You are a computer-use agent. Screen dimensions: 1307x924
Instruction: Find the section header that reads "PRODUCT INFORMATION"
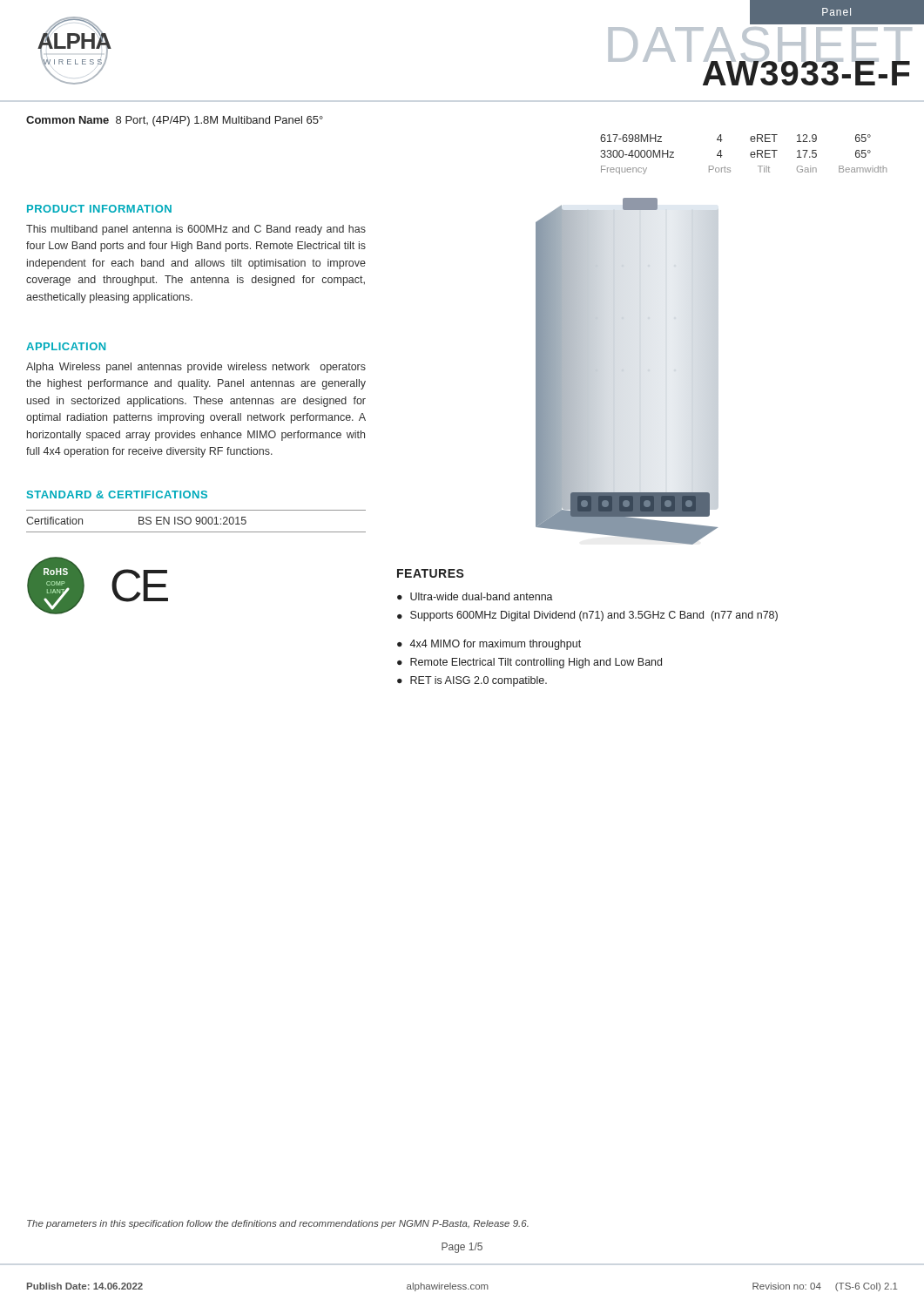(x=99, y=209)
